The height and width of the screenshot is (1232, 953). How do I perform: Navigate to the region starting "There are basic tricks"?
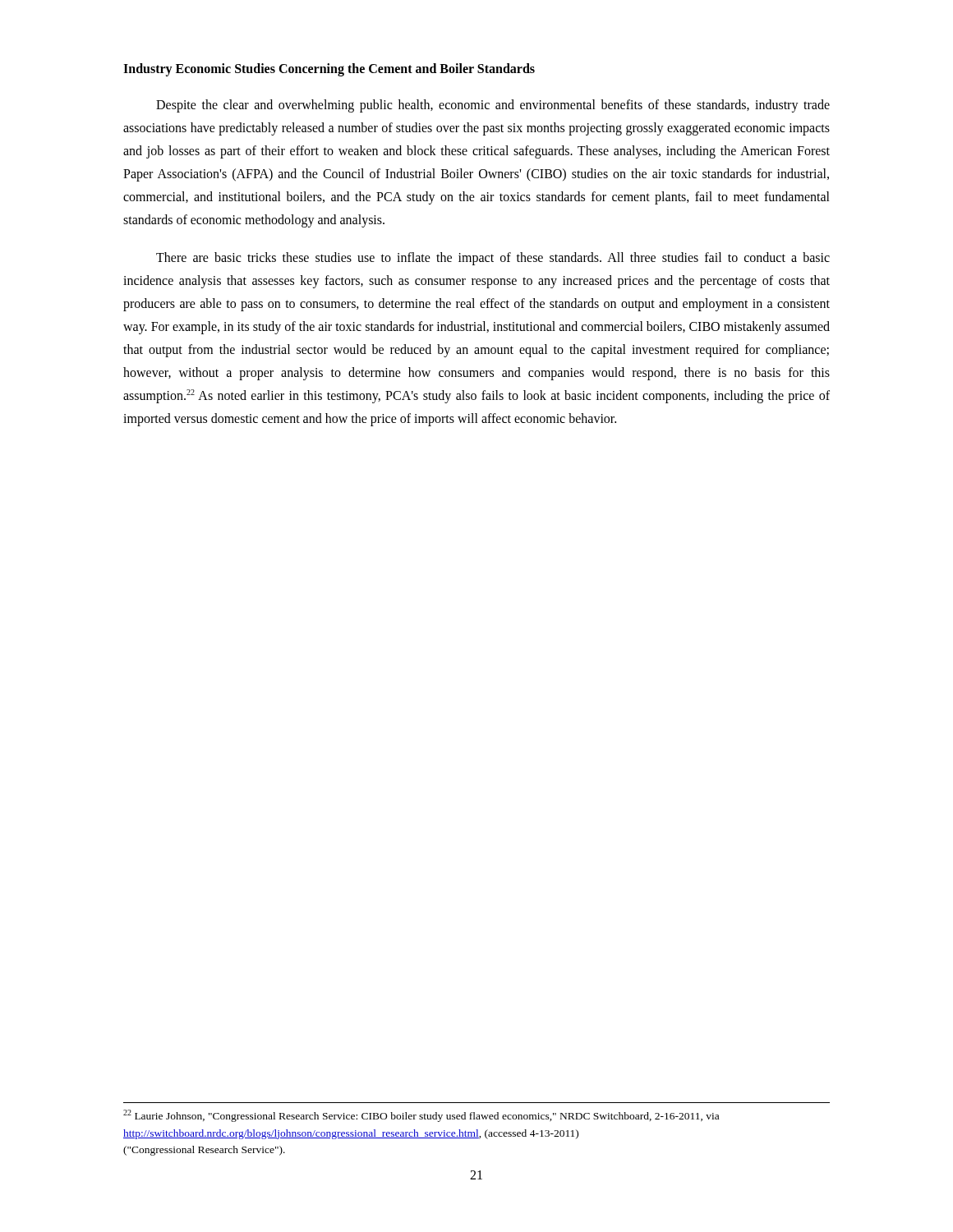pos(476,338)
